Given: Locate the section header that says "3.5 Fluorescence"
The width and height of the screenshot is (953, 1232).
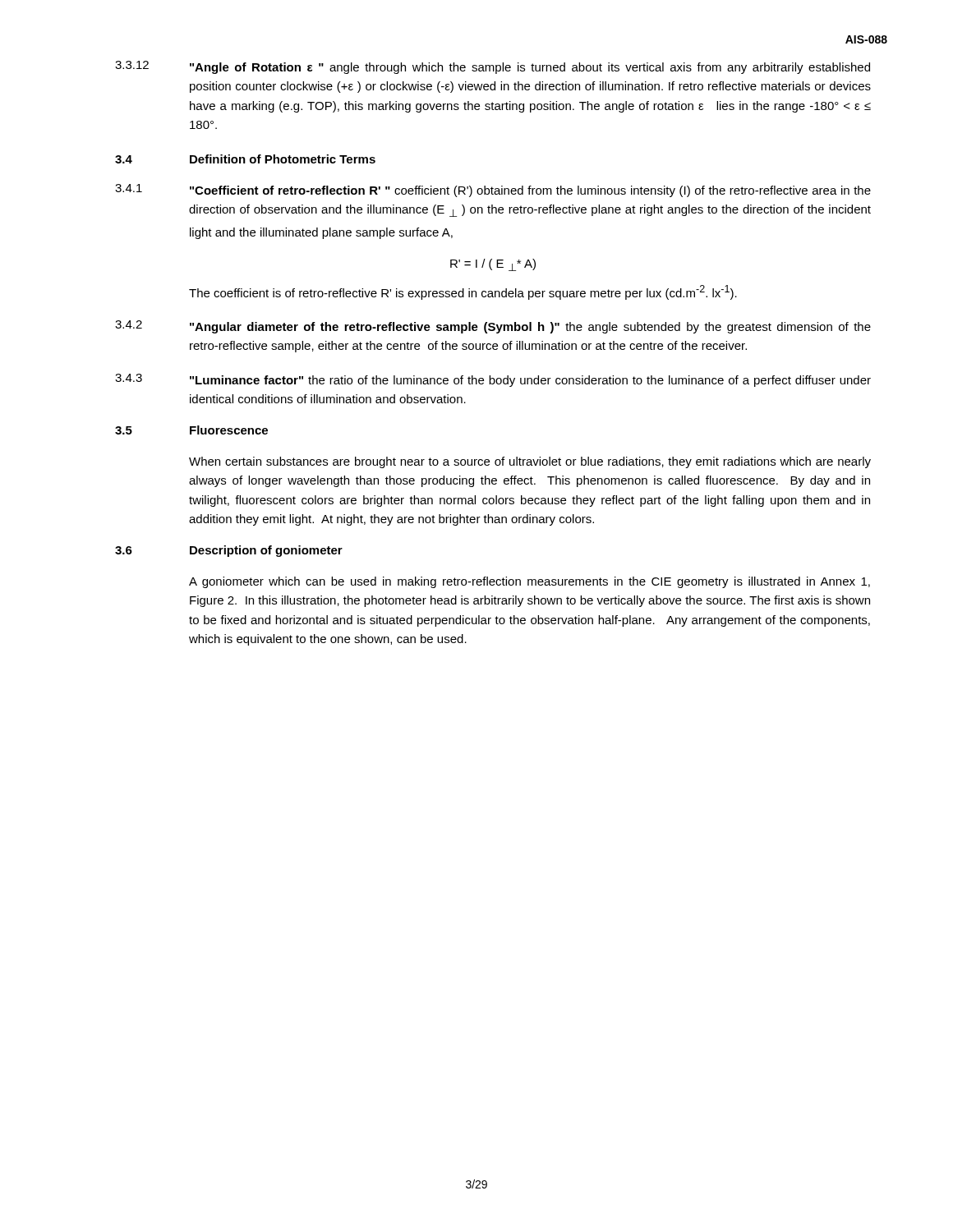Looking at the screenshot, I should (191, 430).
